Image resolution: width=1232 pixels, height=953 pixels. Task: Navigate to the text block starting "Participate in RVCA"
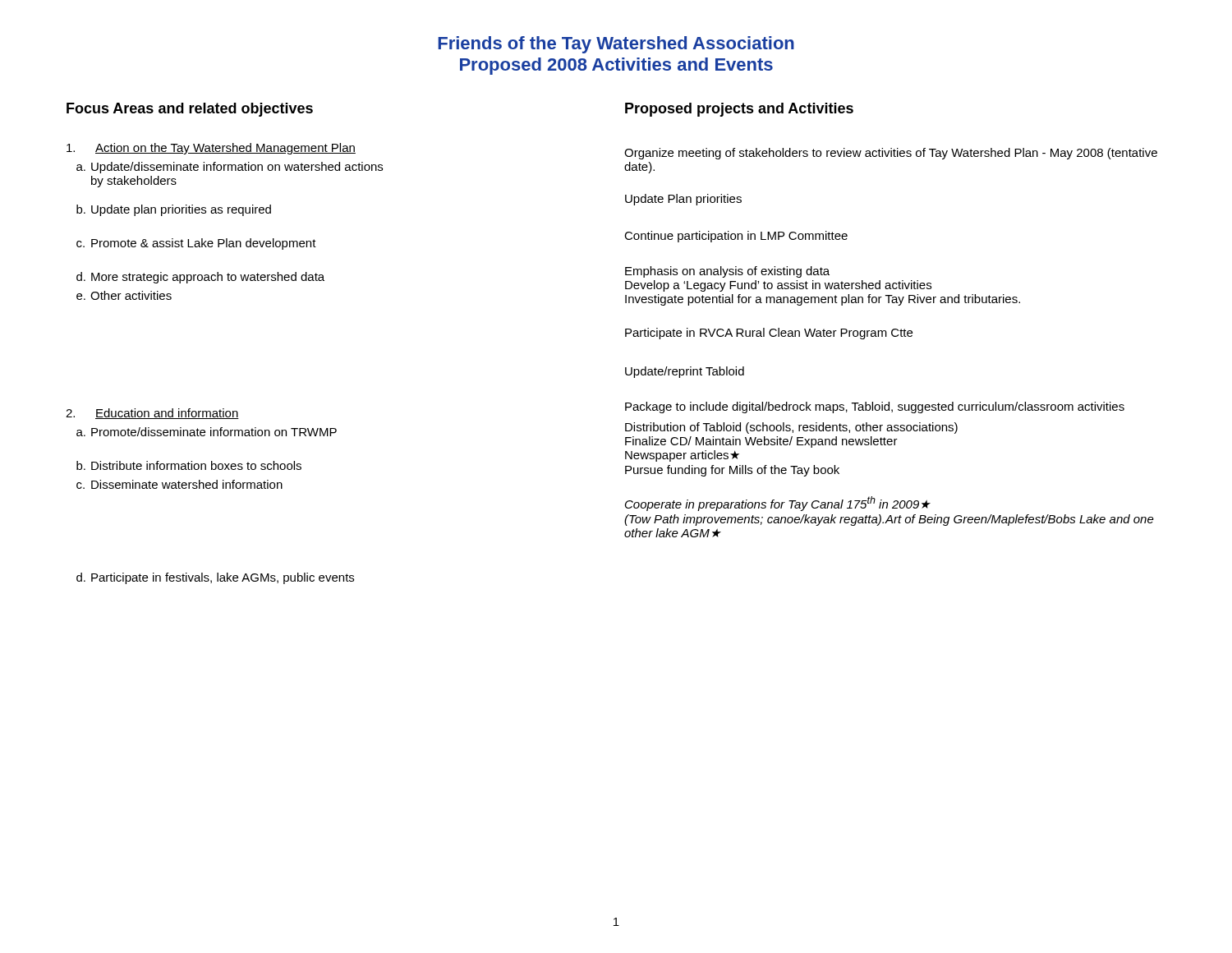[769, 332]
